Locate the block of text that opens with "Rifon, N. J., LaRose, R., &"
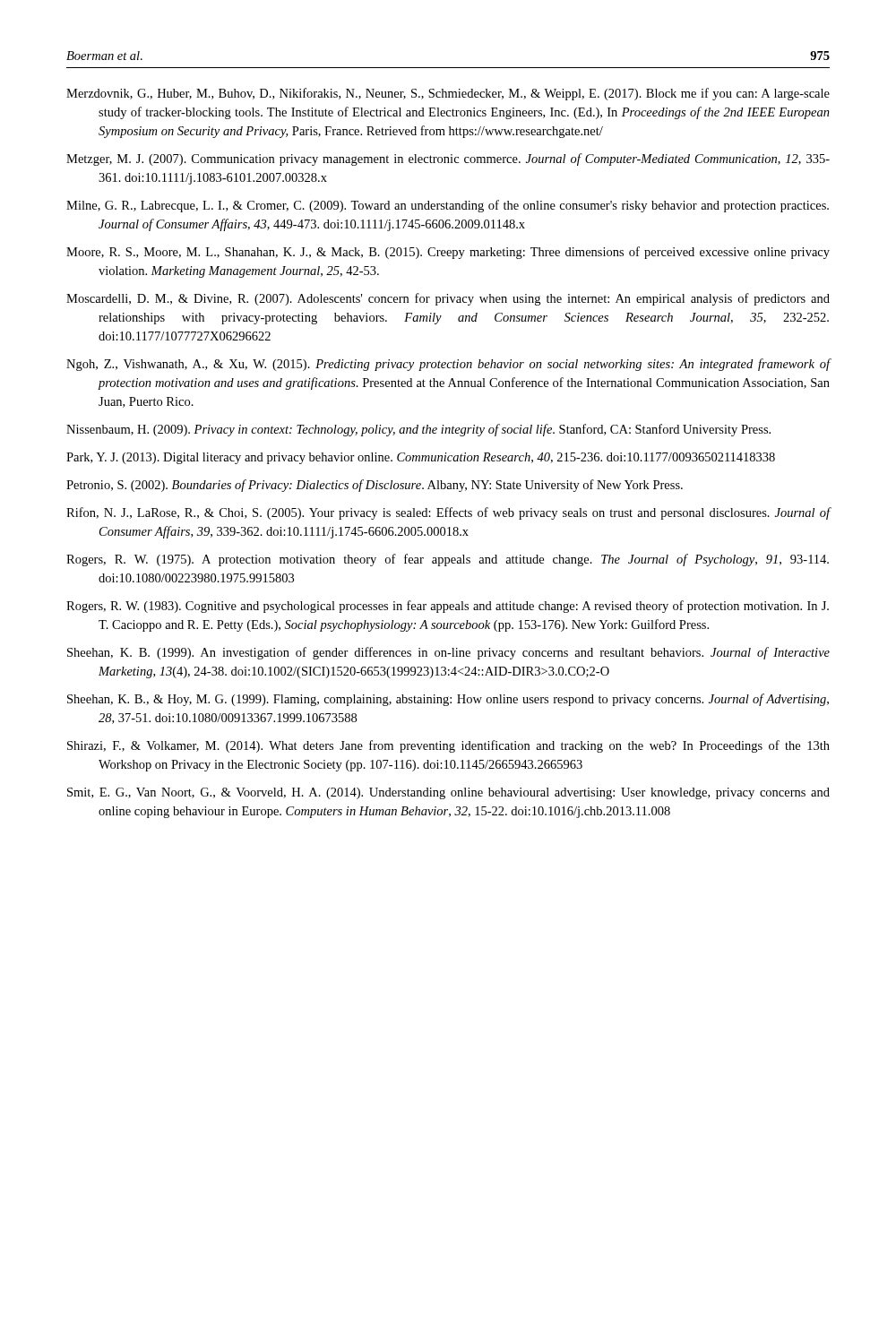 coord(448,523)
